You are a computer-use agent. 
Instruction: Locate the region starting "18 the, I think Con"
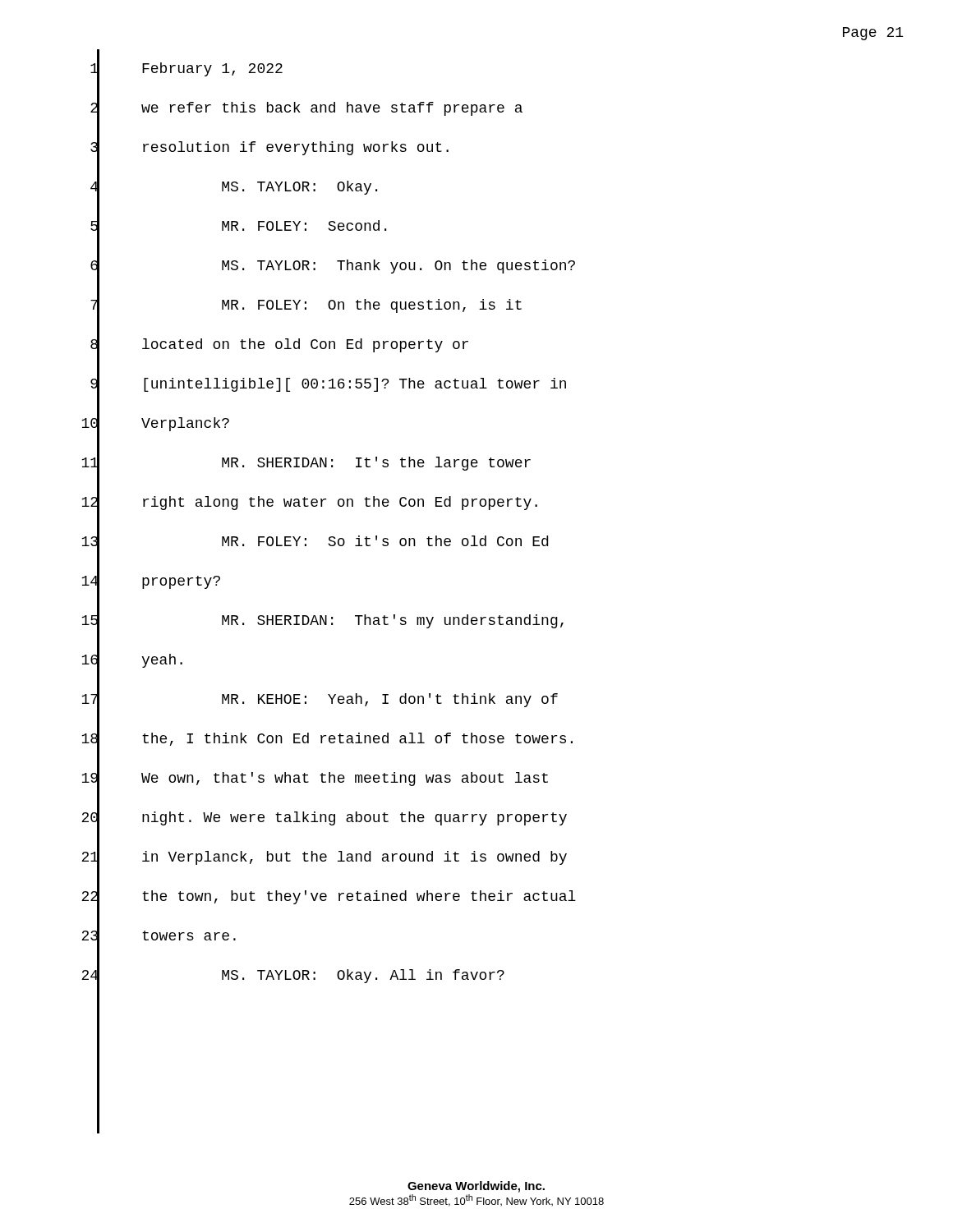pyautogui.click(x=313, y=739)
